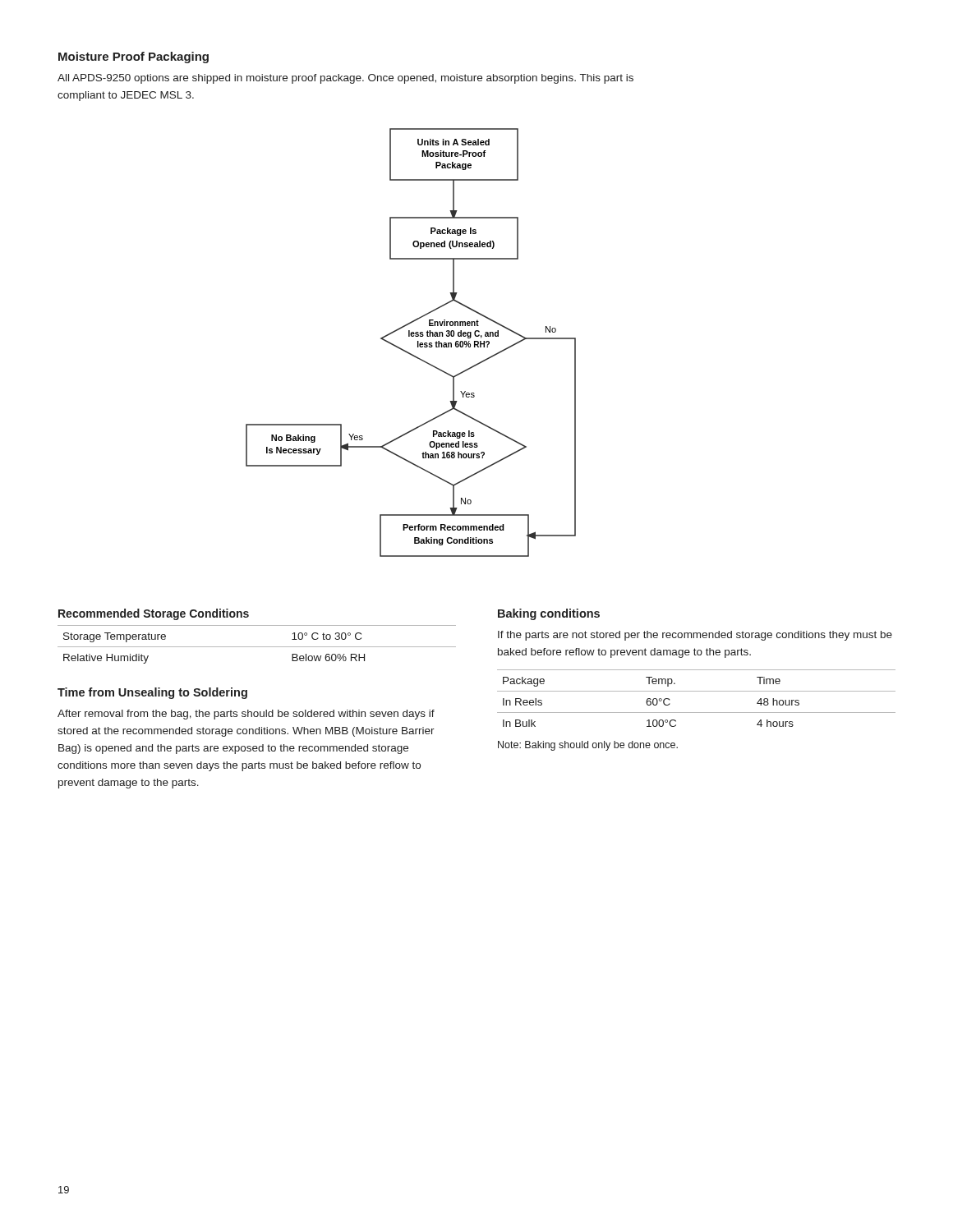Locate the table with the text "In Reels"

pos(696,701)
